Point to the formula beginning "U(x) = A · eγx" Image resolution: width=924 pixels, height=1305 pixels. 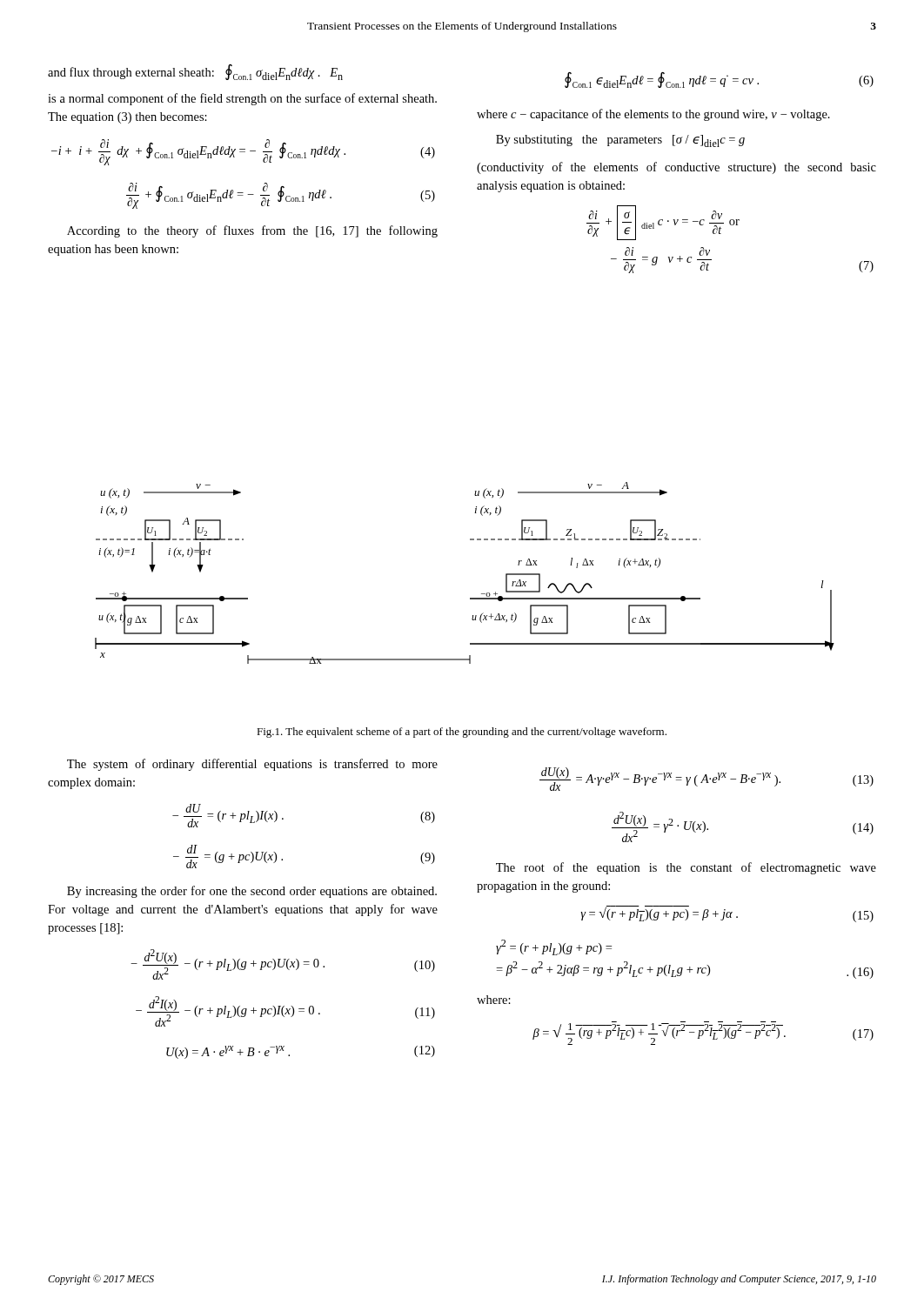pyautogui.click(x=243, y=1051)
